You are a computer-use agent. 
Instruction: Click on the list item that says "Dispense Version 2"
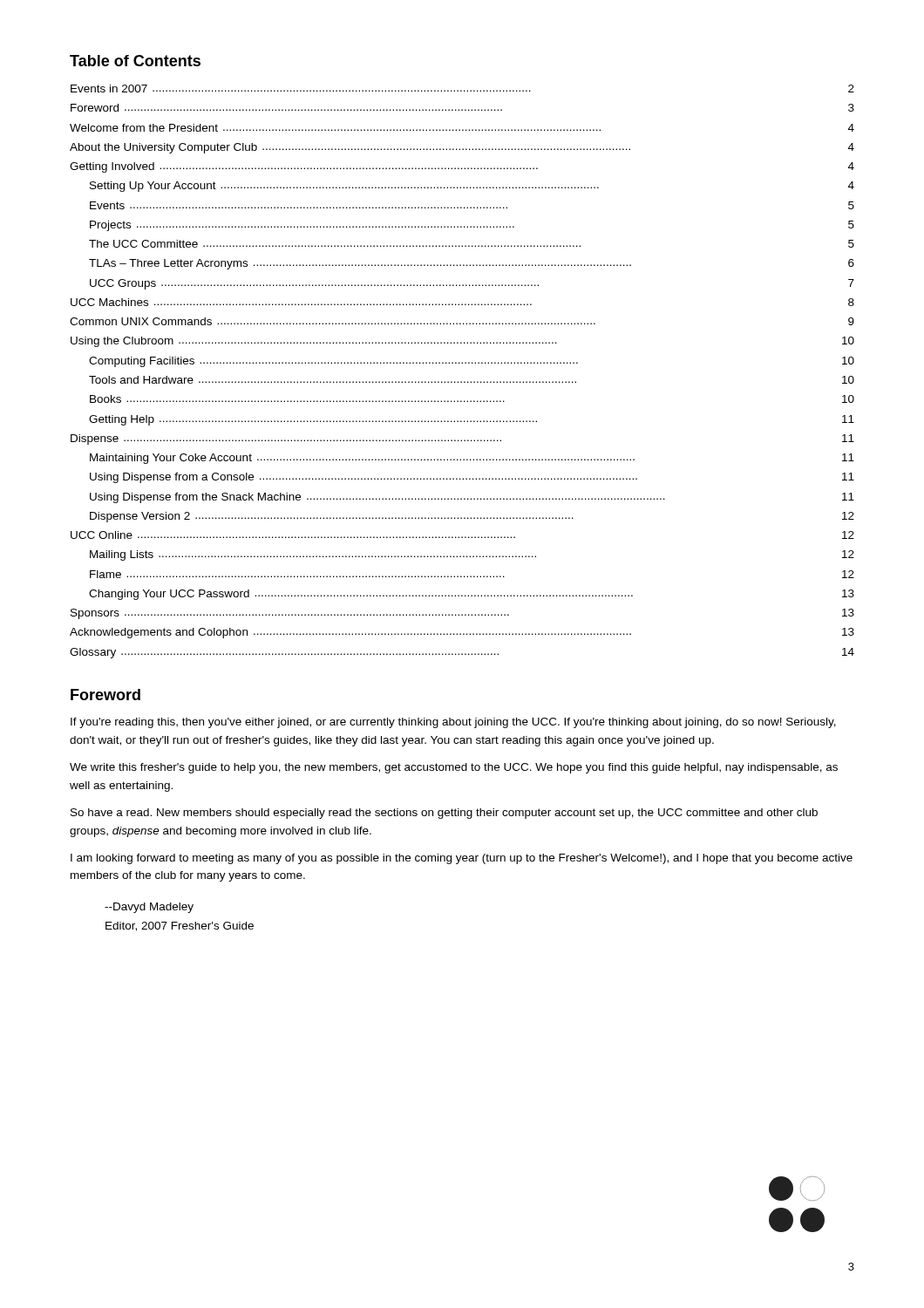coord(462,516)
